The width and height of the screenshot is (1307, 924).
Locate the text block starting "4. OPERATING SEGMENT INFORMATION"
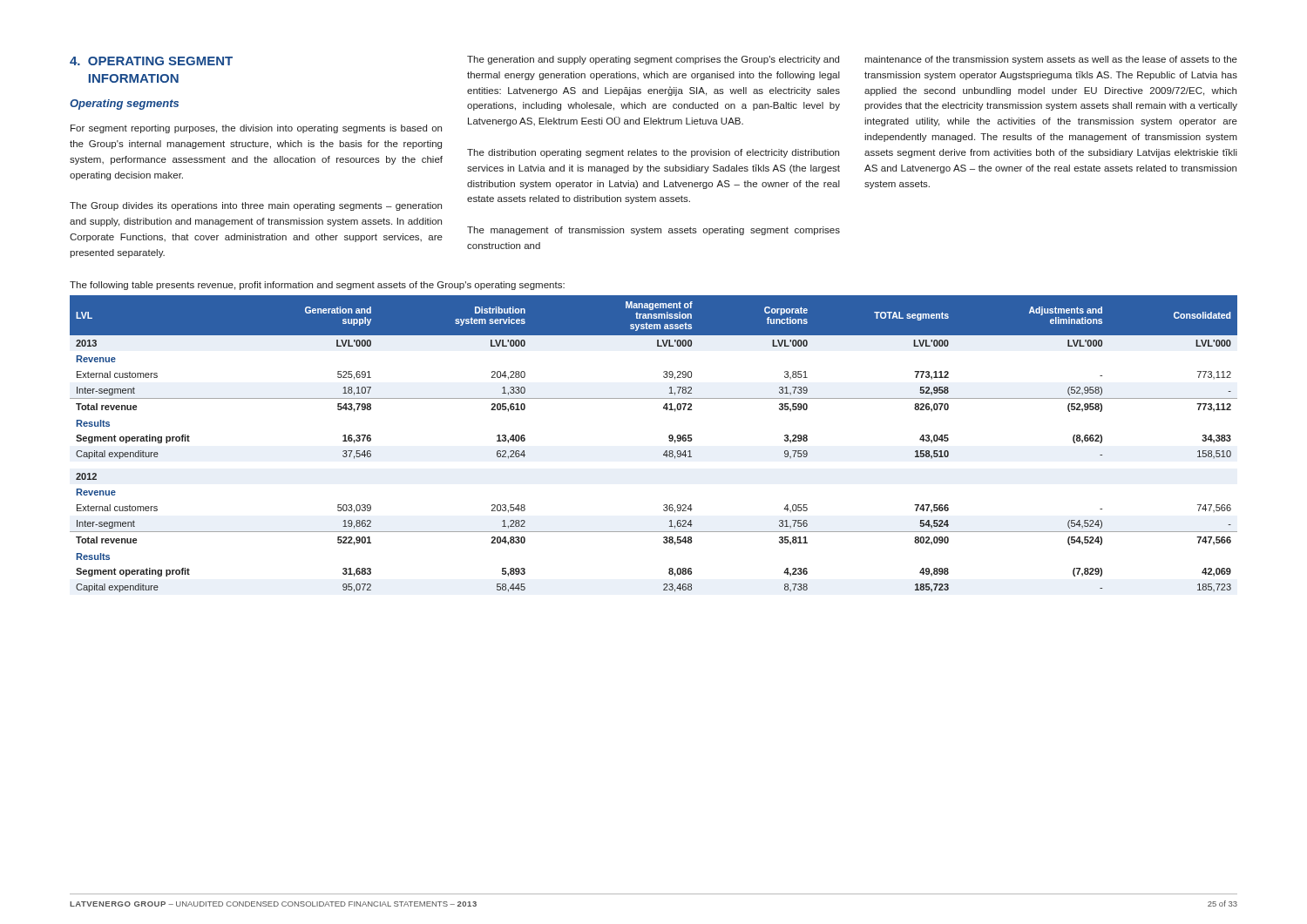[x=151, y=69]
